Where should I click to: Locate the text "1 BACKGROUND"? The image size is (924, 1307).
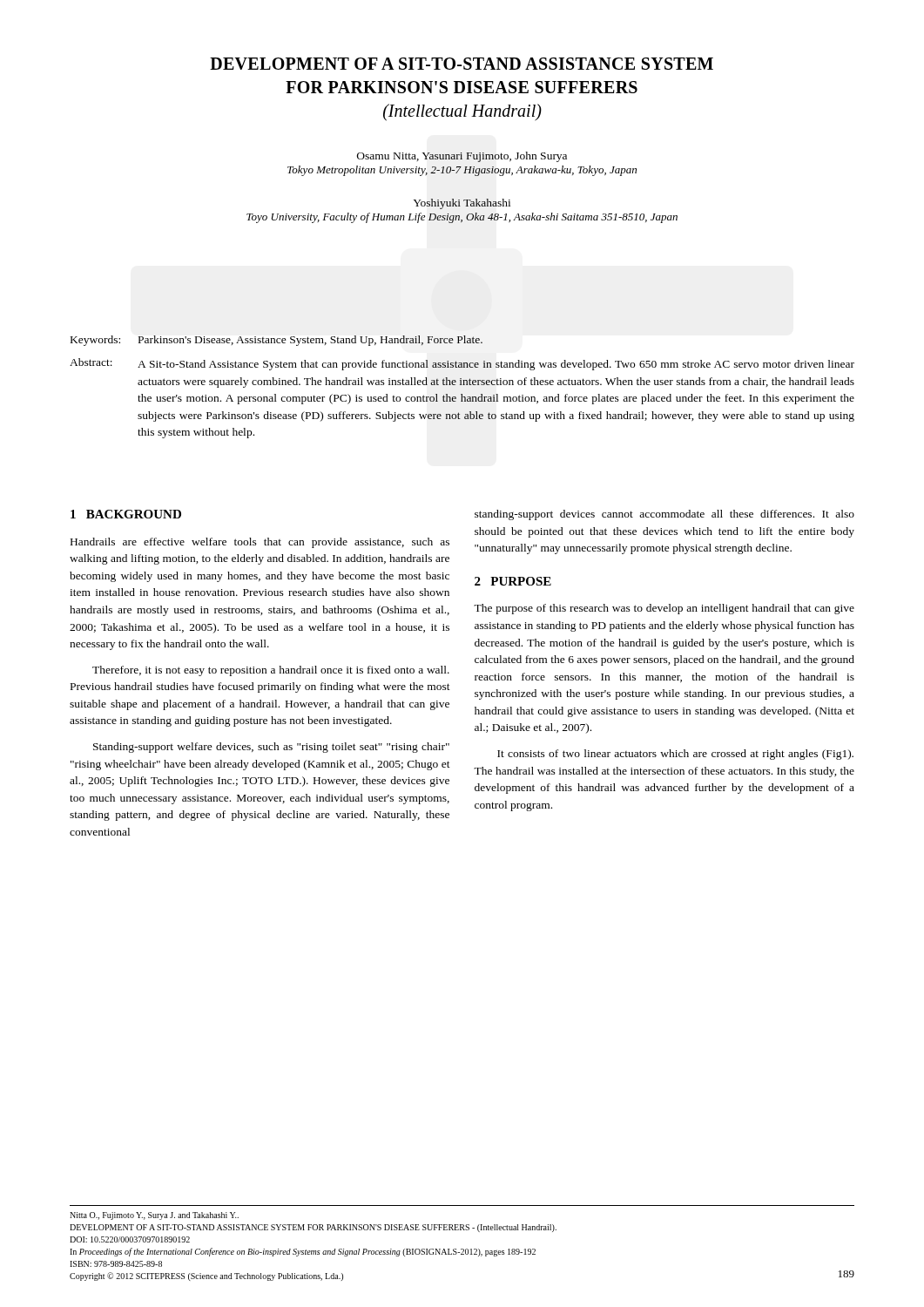[126, 514]
